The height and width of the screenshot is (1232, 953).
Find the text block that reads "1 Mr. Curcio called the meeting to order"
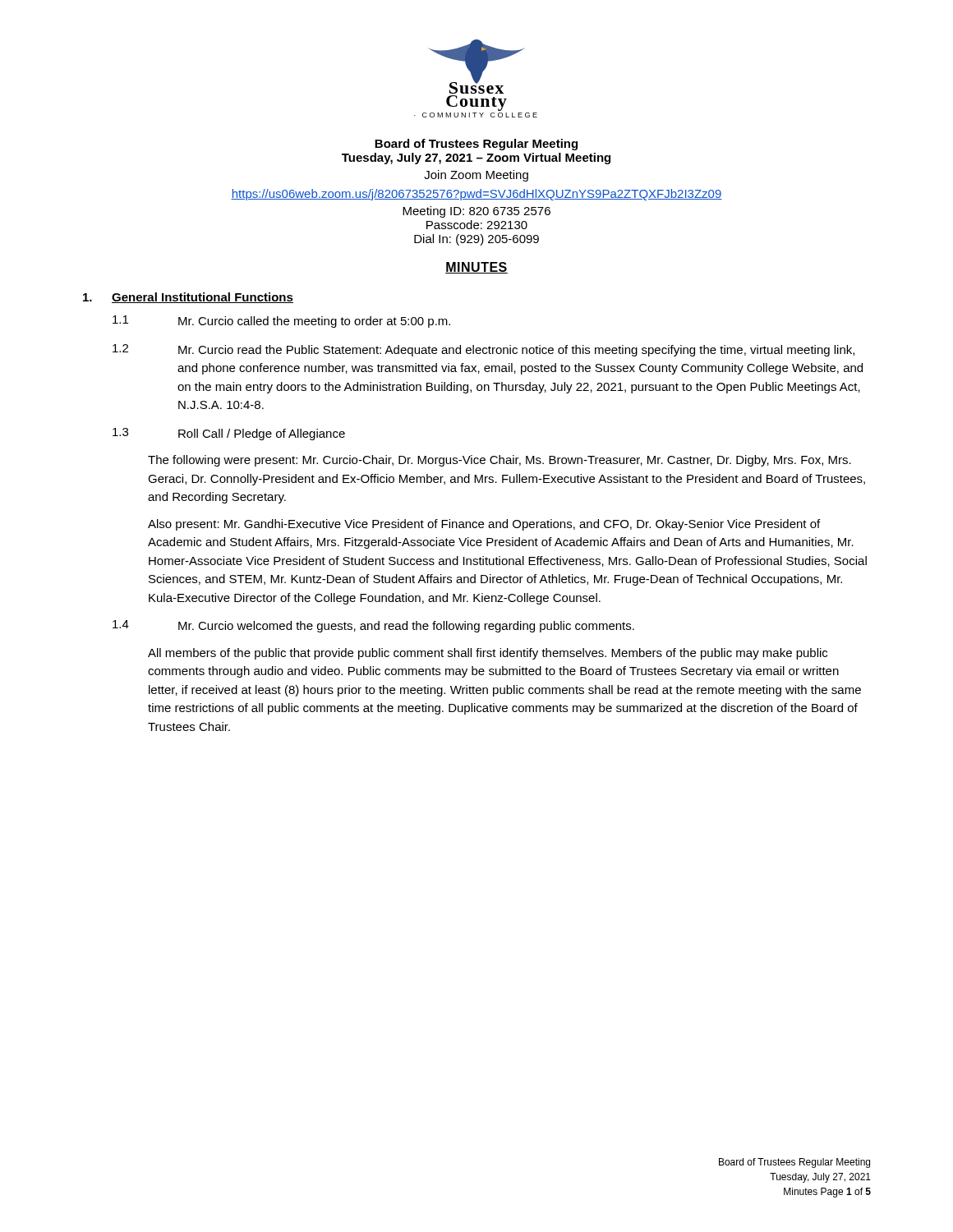pyautogui.click(x=281, y=322)
